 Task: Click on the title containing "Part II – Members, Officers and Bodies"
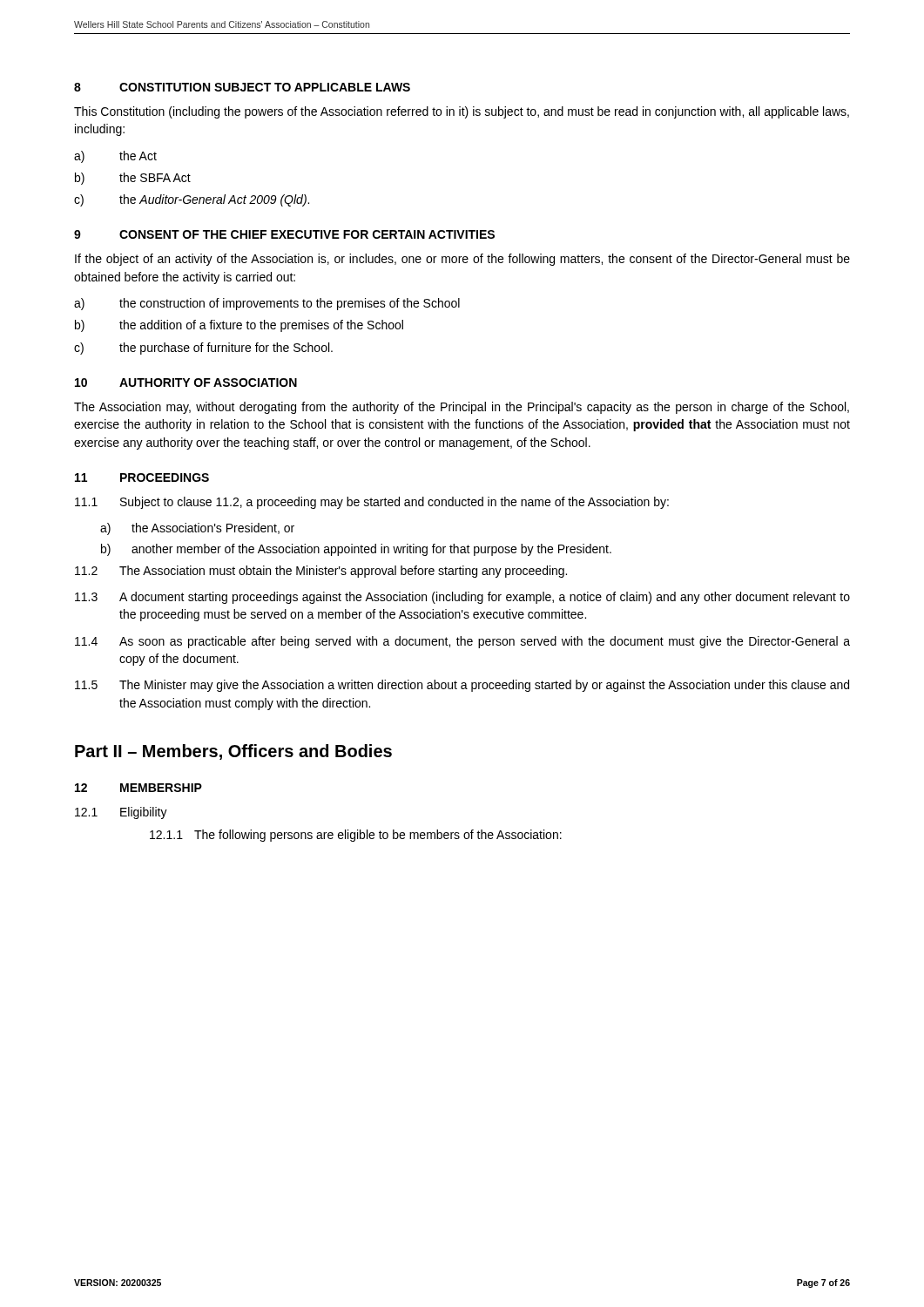(233, 751)
